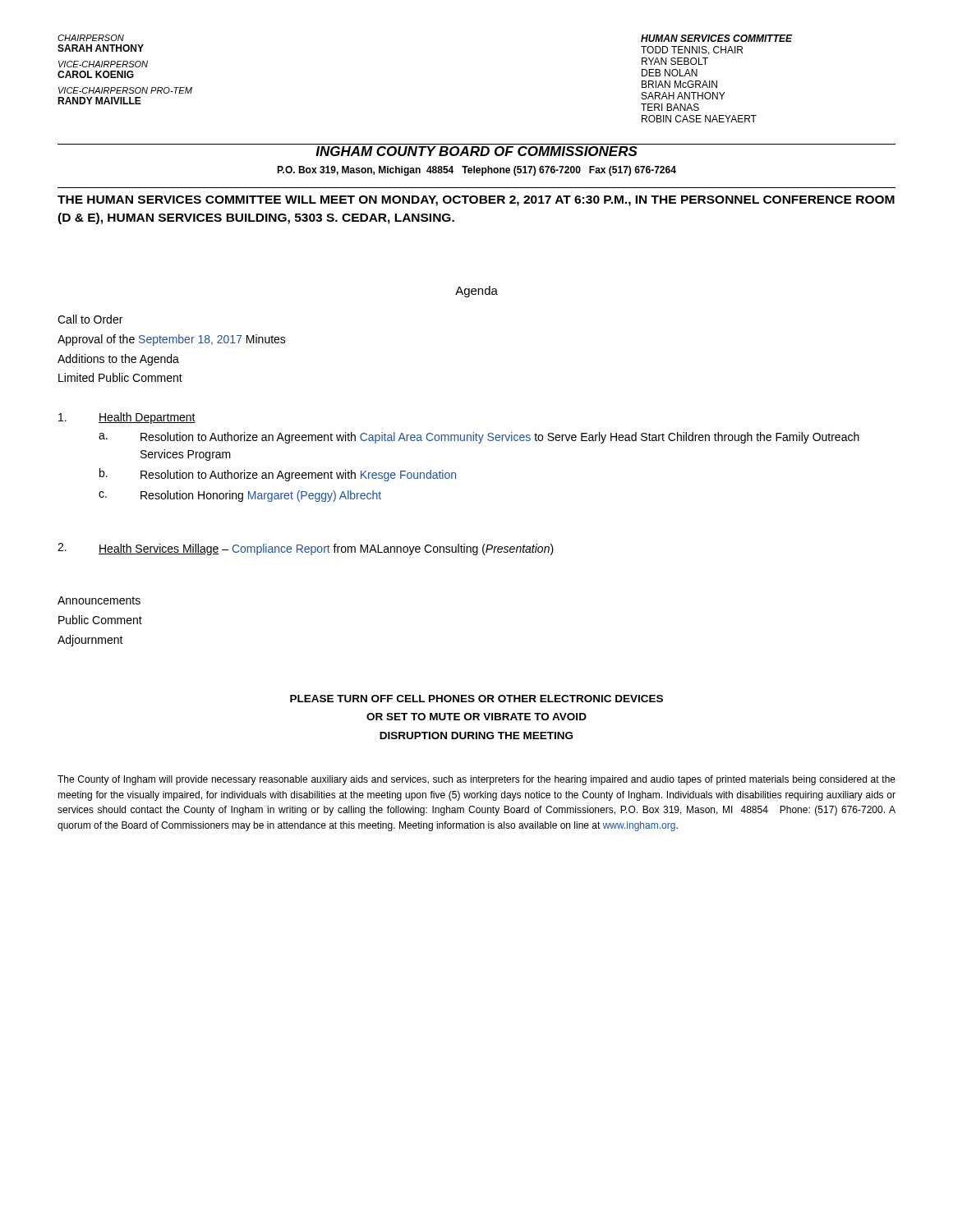Select the text block starting "Limited Public Comment"
The height and width of the screenshot is (1232, 953).
coord(120,378)
